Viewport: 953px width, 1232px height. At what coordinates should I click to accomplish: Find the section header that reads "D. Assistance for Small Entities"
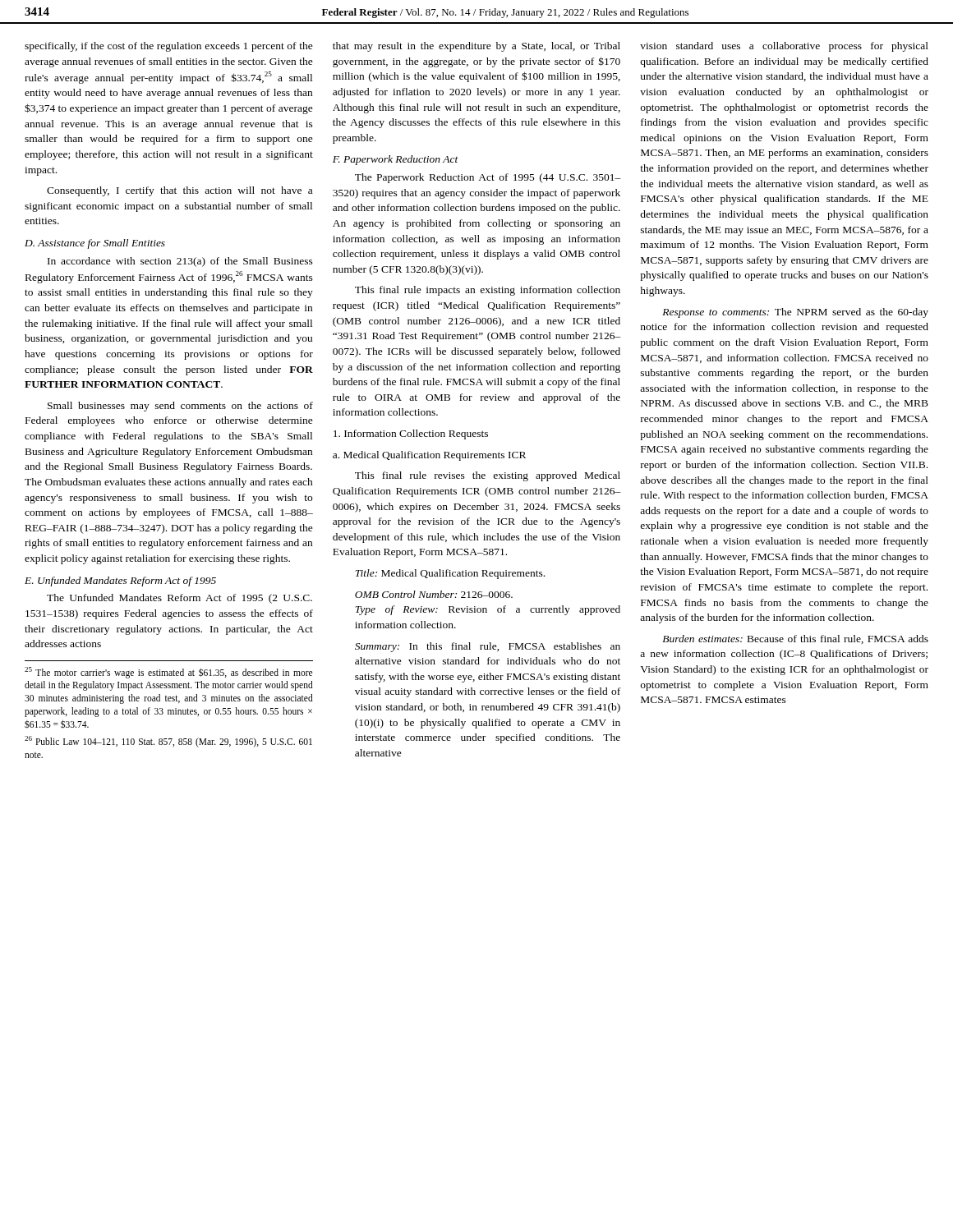[x=169, y=243]
